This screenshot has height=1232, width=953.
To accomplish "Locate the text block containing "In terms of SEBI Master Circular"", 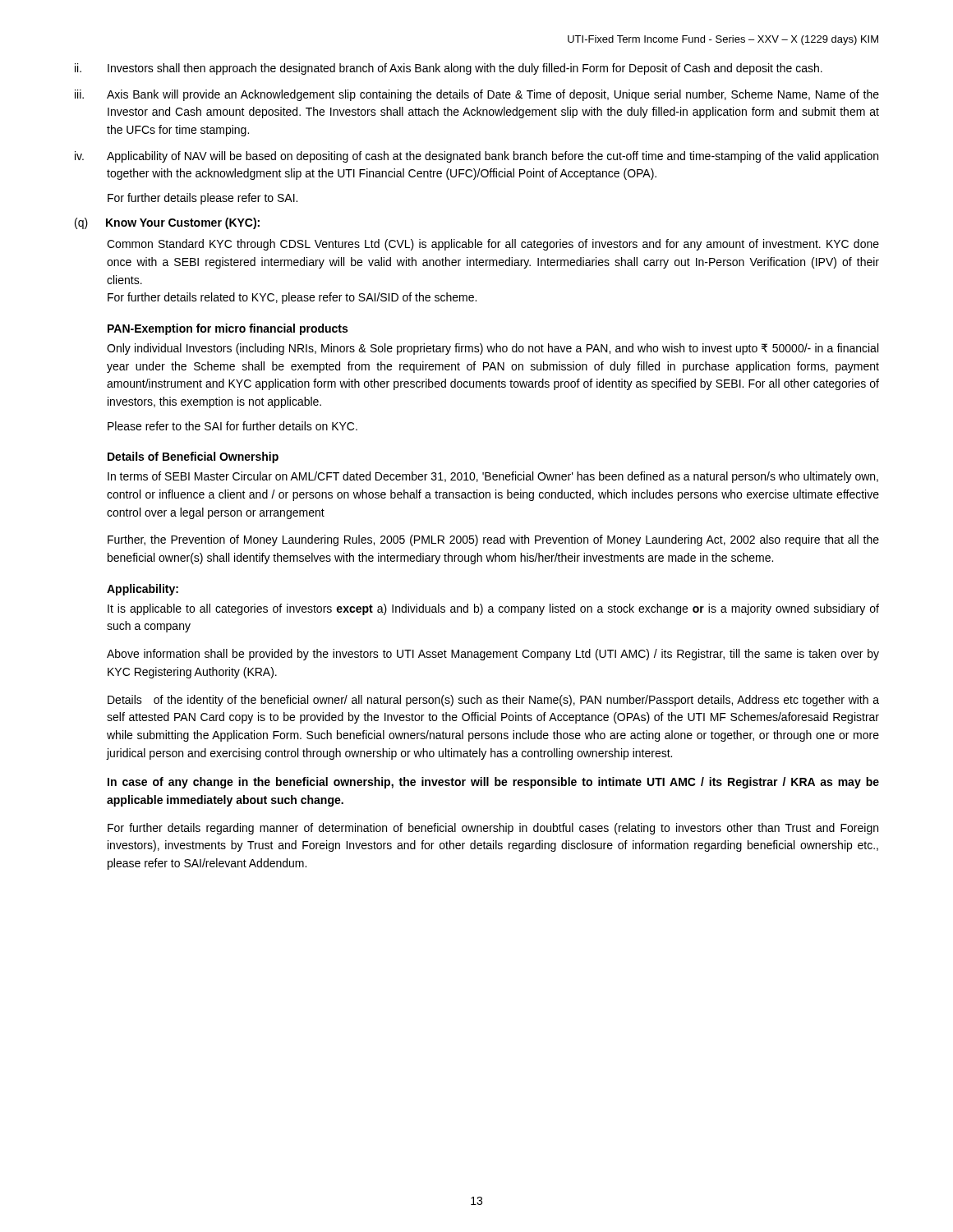I will 493,494.
